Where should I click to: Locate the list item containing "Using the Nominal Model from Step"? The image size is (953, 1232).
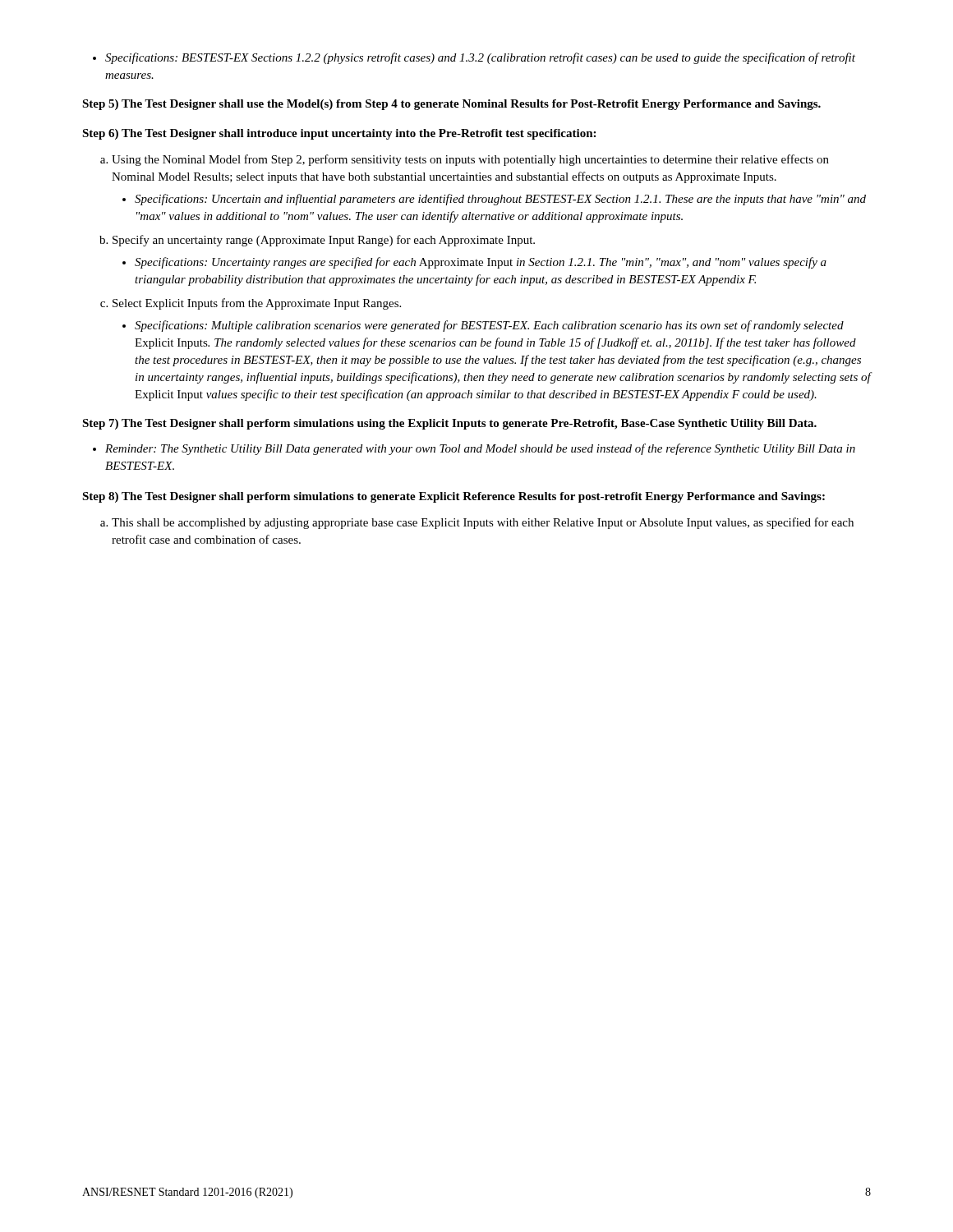pyautogui.click(x=491, y=188)
